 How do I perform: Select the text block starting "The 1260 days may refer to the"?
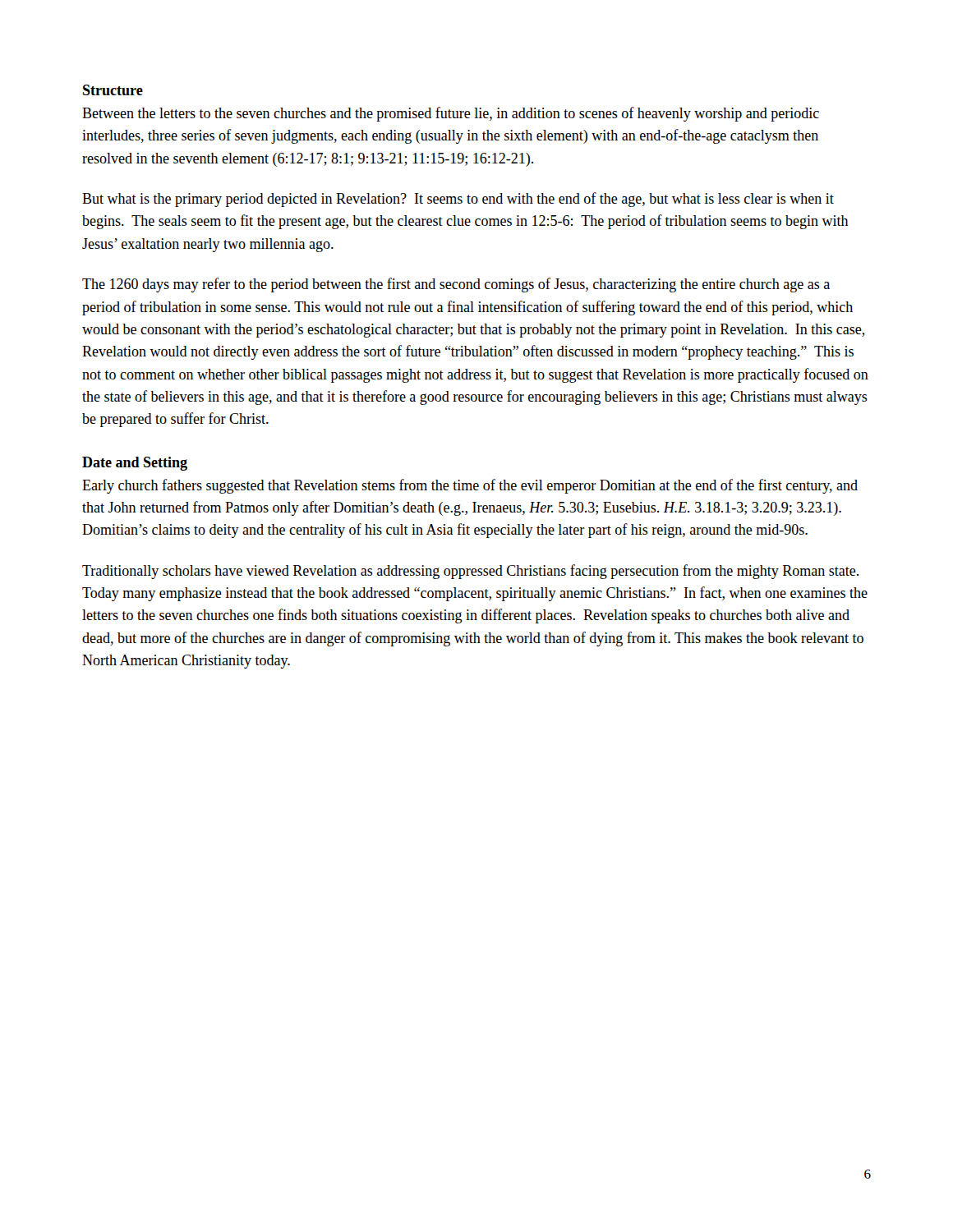(475, 352)
